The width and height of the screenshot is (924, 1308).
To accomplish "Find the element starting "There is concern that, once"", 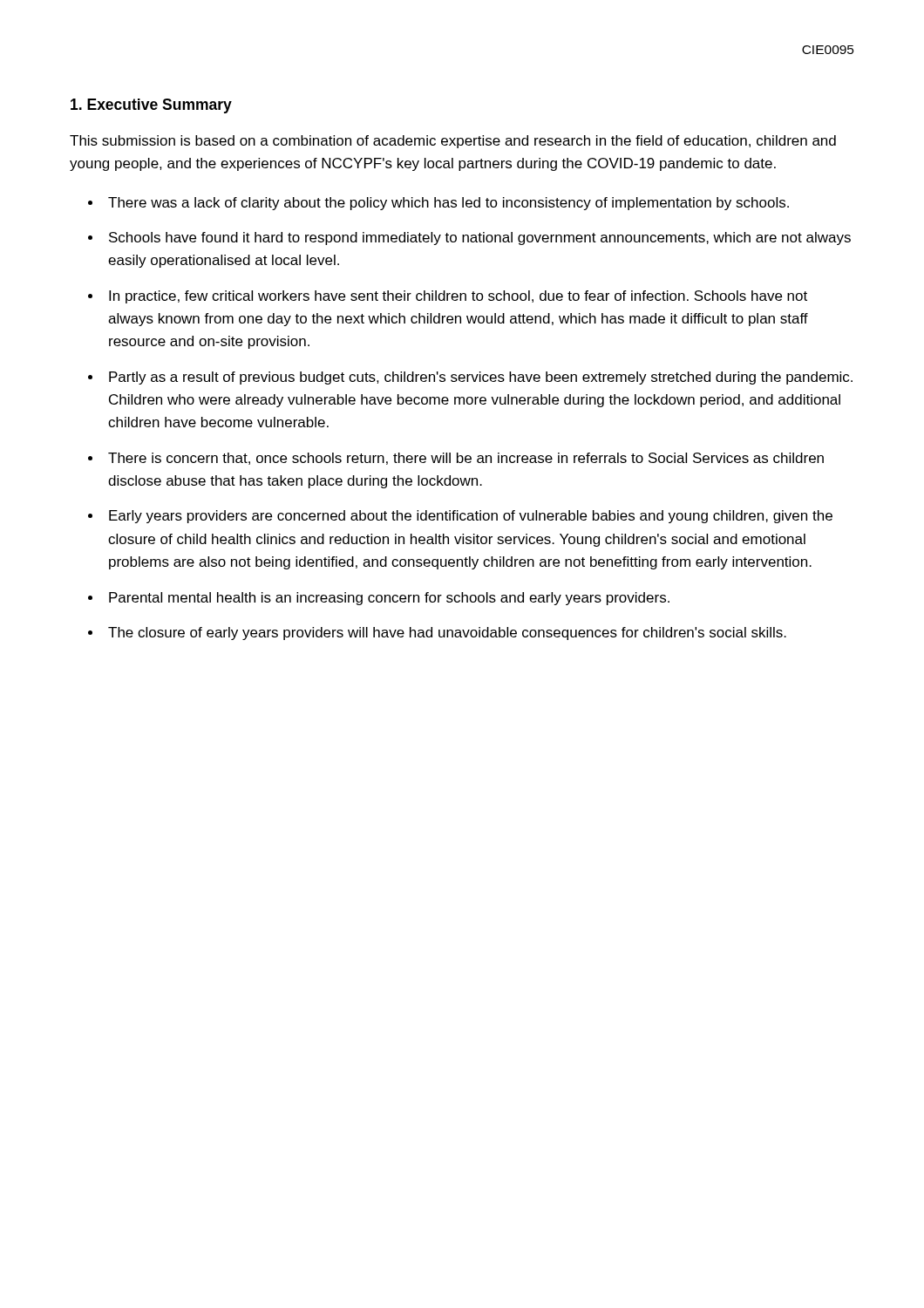I will [x=466, y=470].
